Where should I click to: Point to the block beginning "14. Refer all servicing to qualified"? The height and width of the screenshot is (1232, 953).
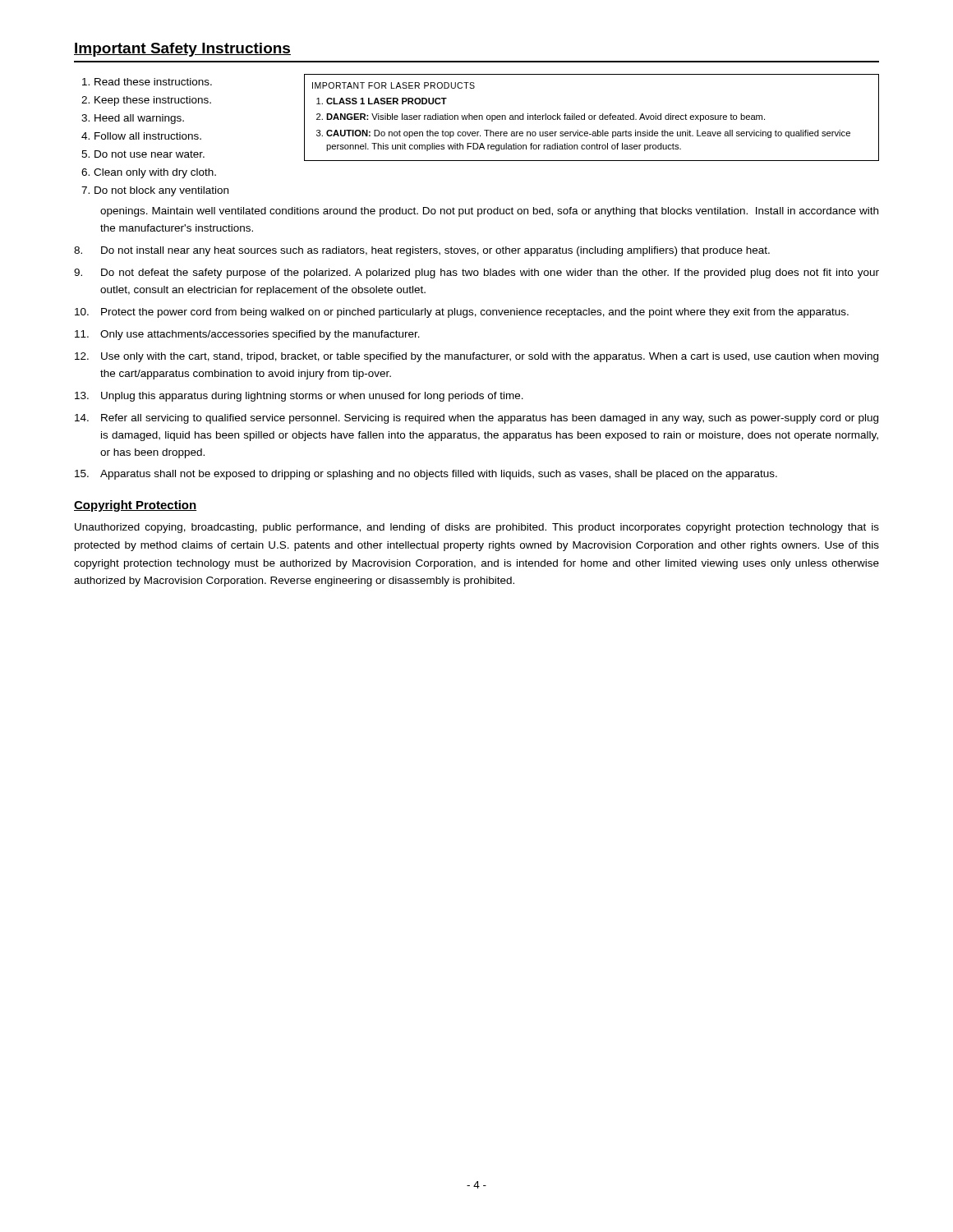[x=476, y=435]
